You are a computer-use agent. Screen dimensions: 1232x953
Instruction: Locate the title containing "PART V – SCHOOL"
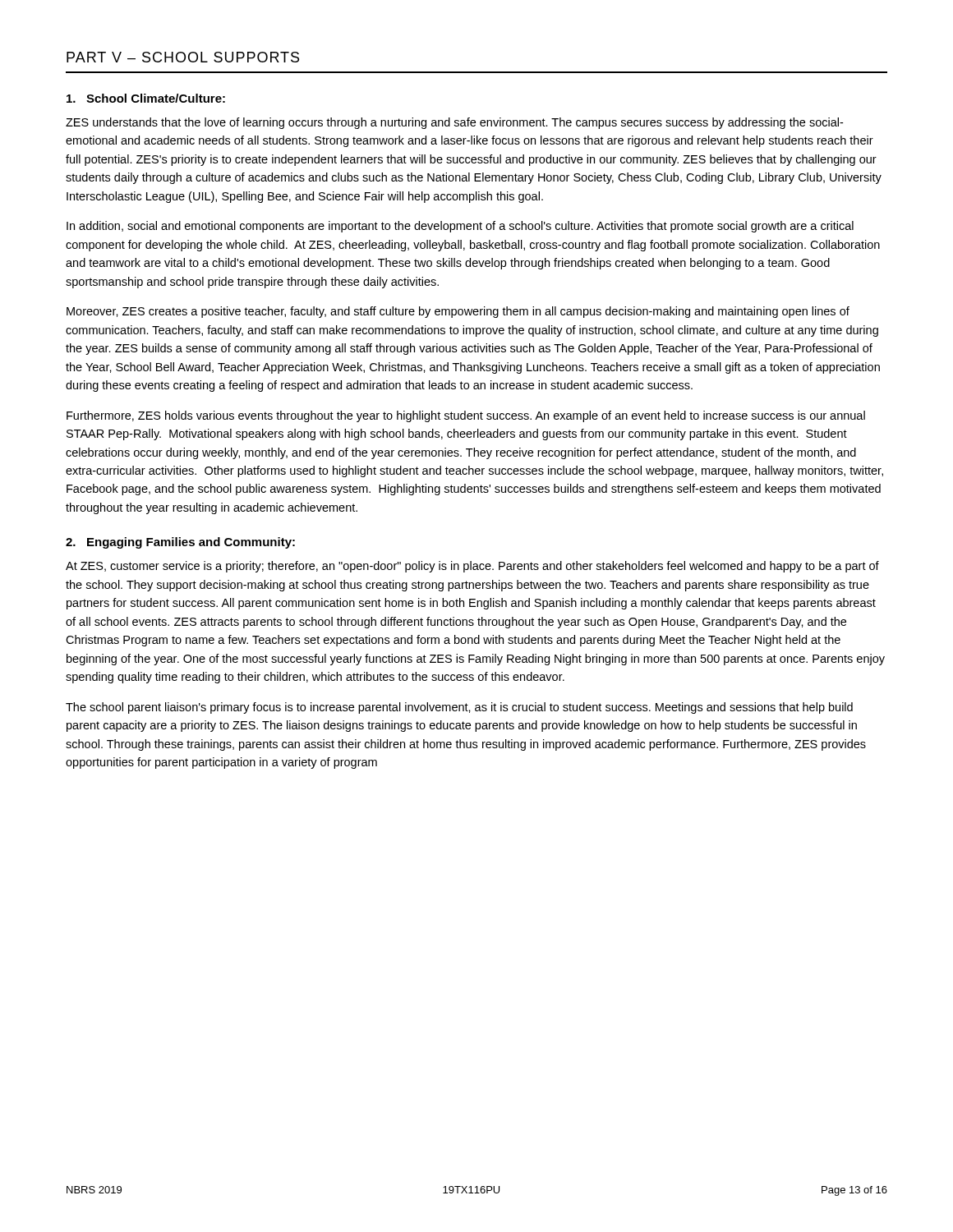pyautogui.click(x=183, y=57)
